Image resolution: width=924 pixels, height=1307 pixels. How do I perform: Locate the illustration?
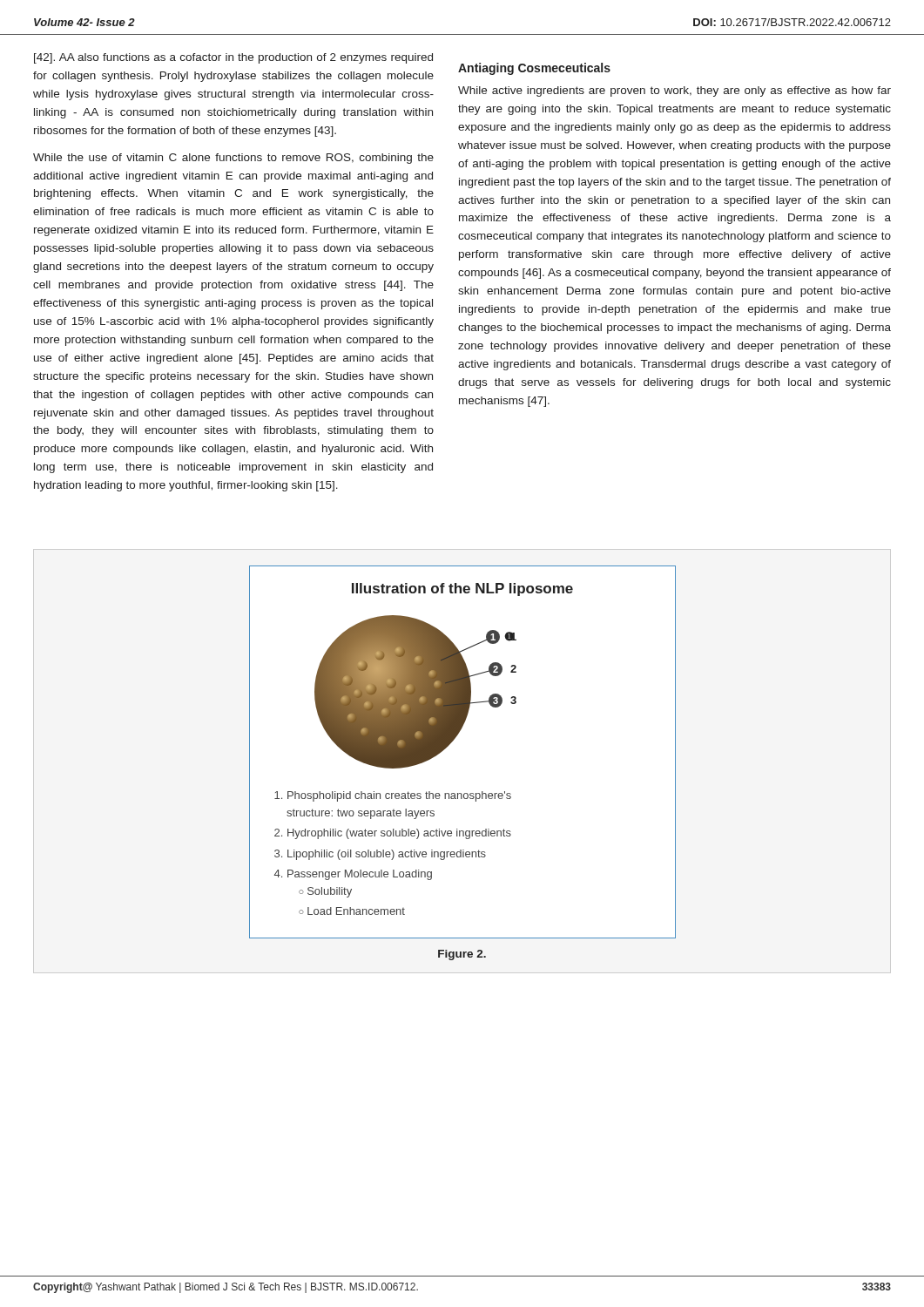pyautogui.click(x=462, y=752)
